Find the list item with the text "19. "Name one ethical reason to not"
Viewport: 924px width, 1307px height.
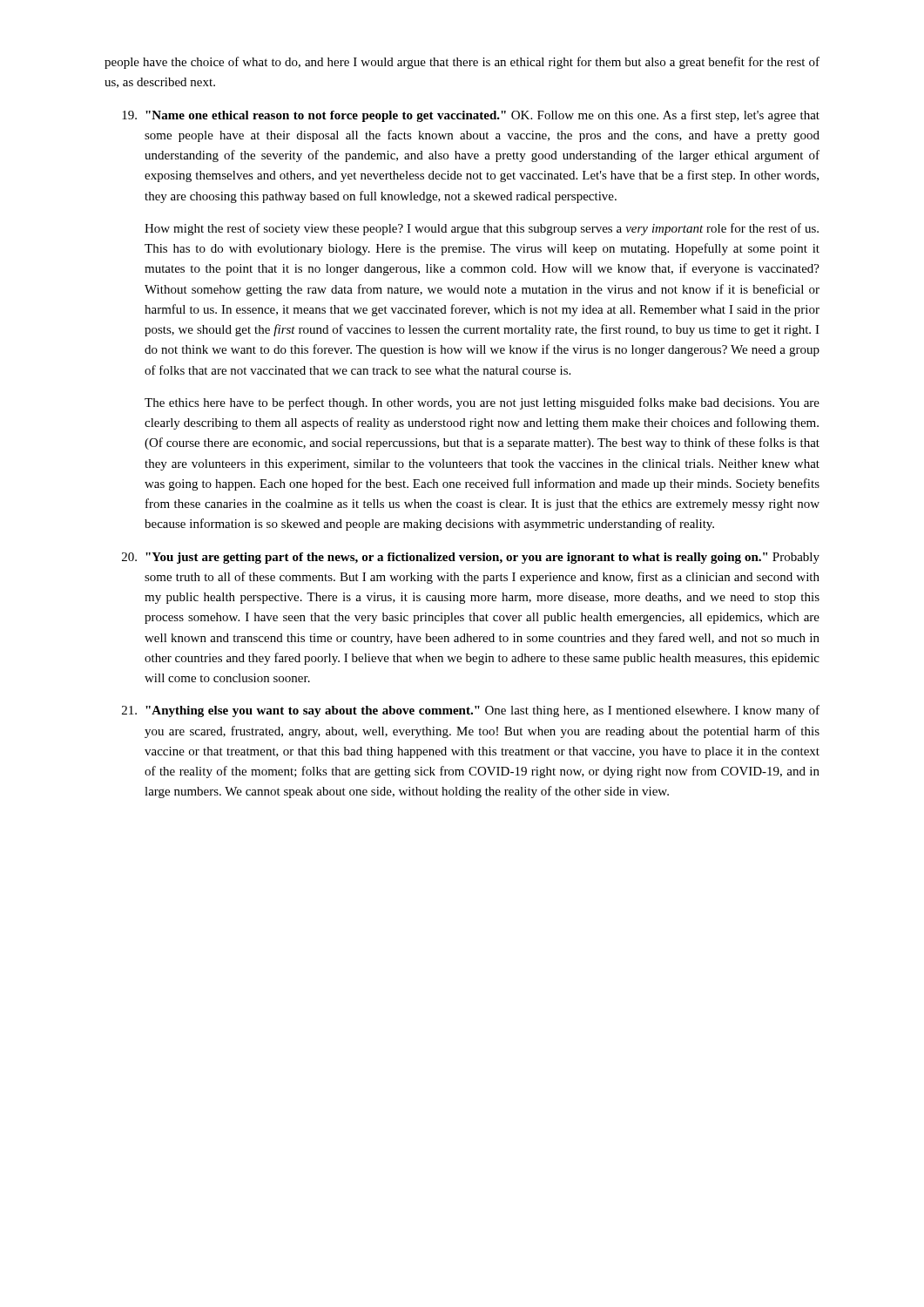tap(462, 156)
